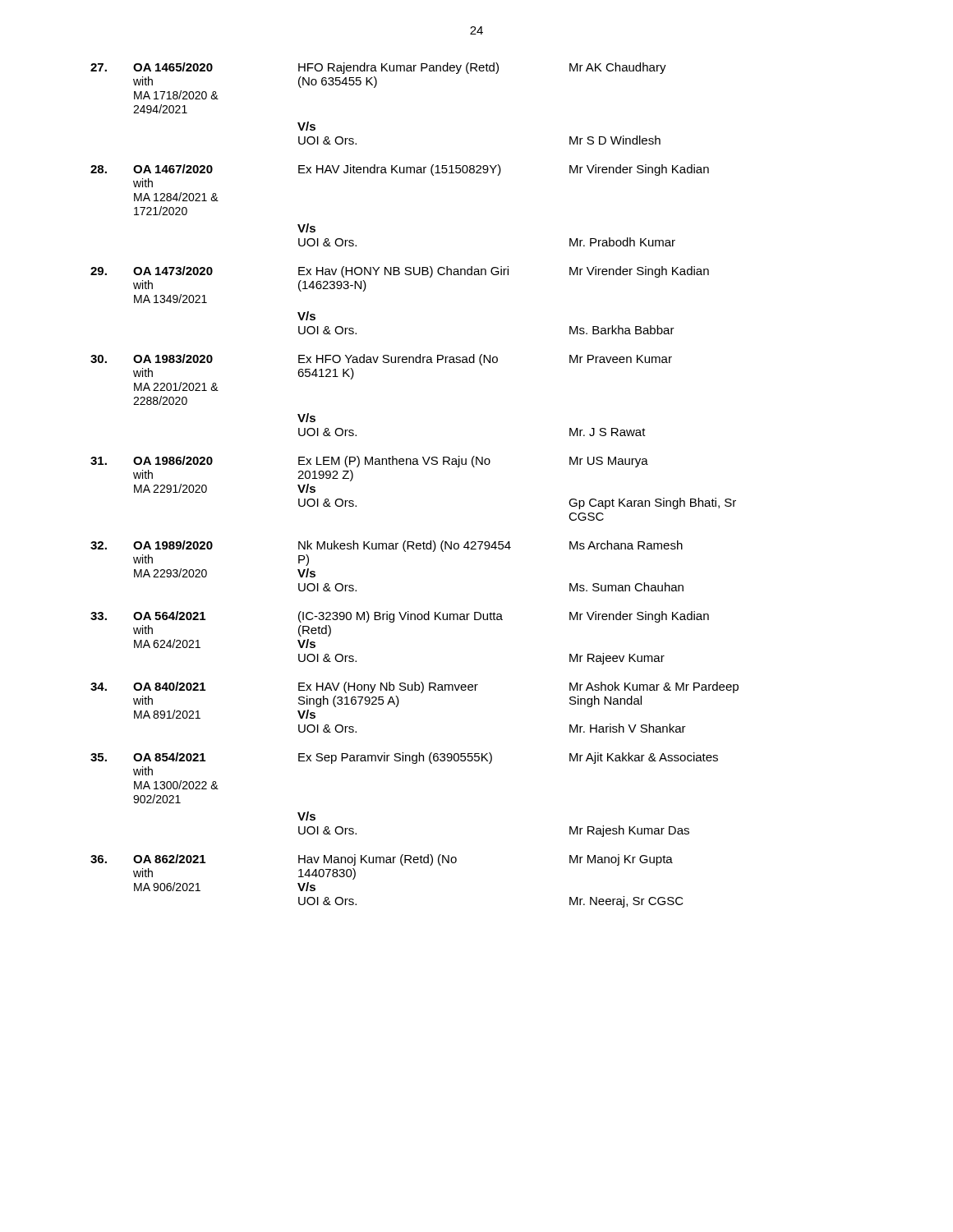Locate the block of text that opens with "29. OA 1473/2020 withMA 1349/2021 Ex Hav (HONY"

(400, 272)
